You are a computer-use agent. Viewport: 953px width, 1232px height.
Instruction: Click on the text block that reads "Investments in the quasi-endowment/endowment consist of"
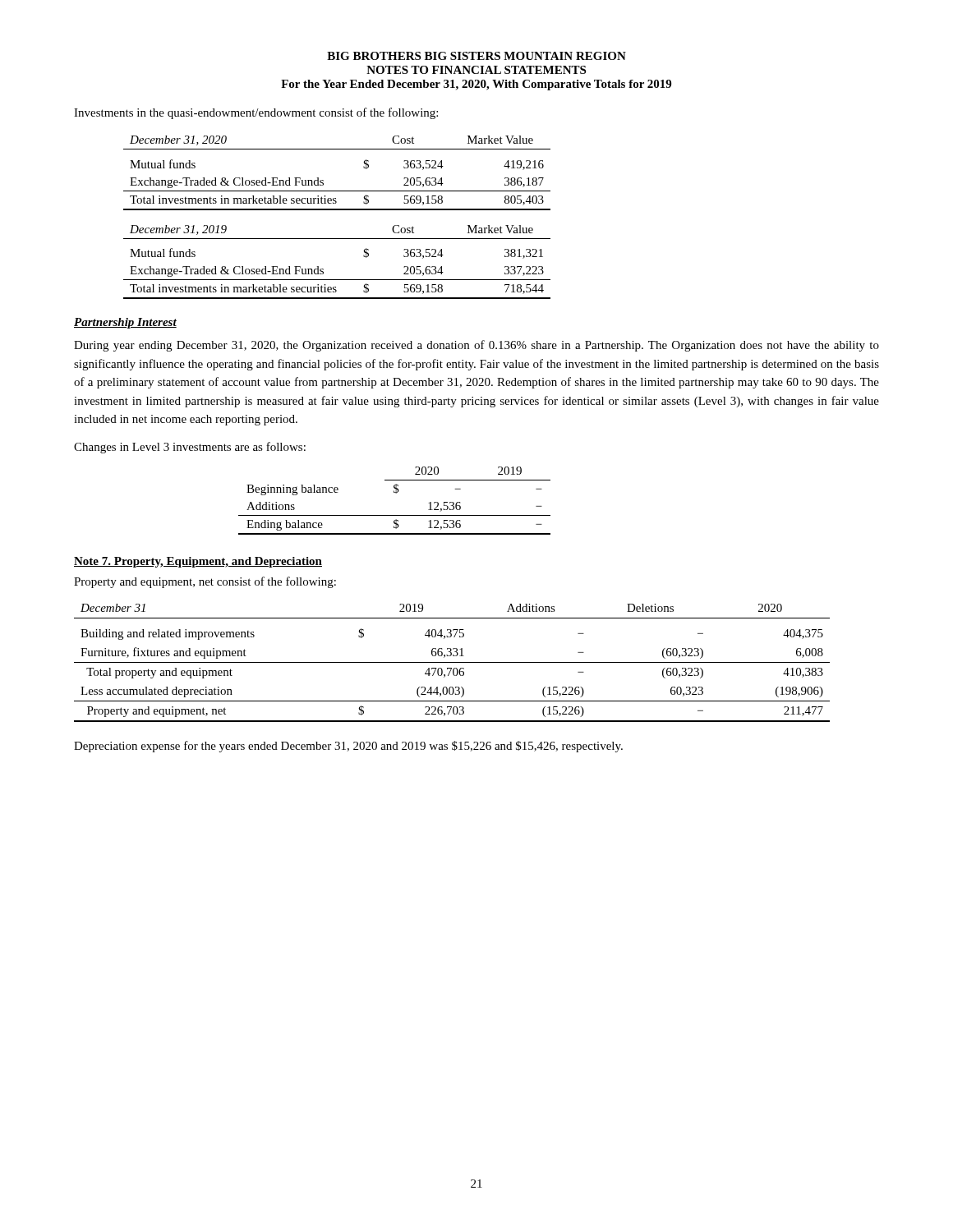pos(257,113)
